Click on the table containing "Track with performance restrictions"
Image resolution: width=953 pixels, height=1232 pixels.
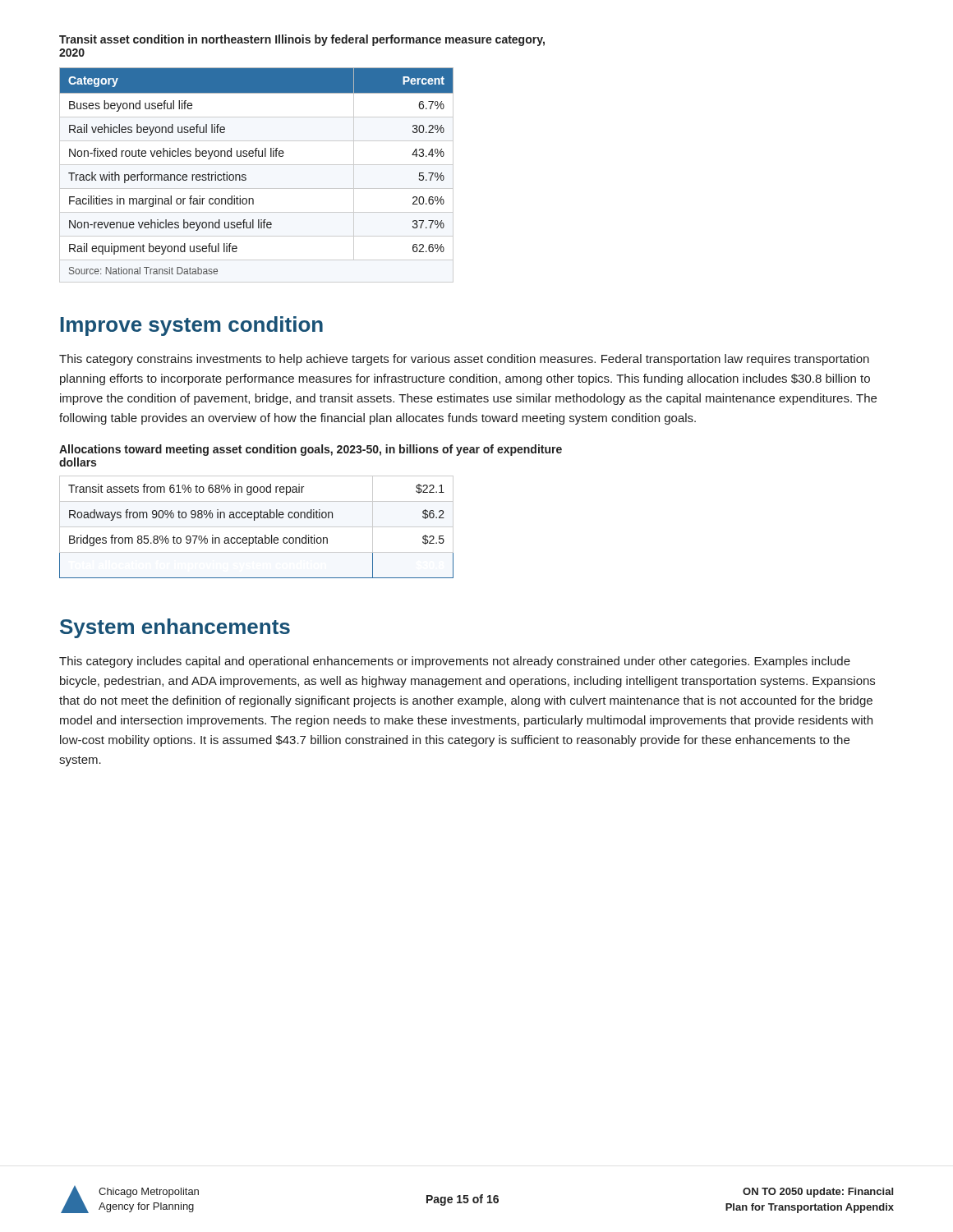point(476,175)
